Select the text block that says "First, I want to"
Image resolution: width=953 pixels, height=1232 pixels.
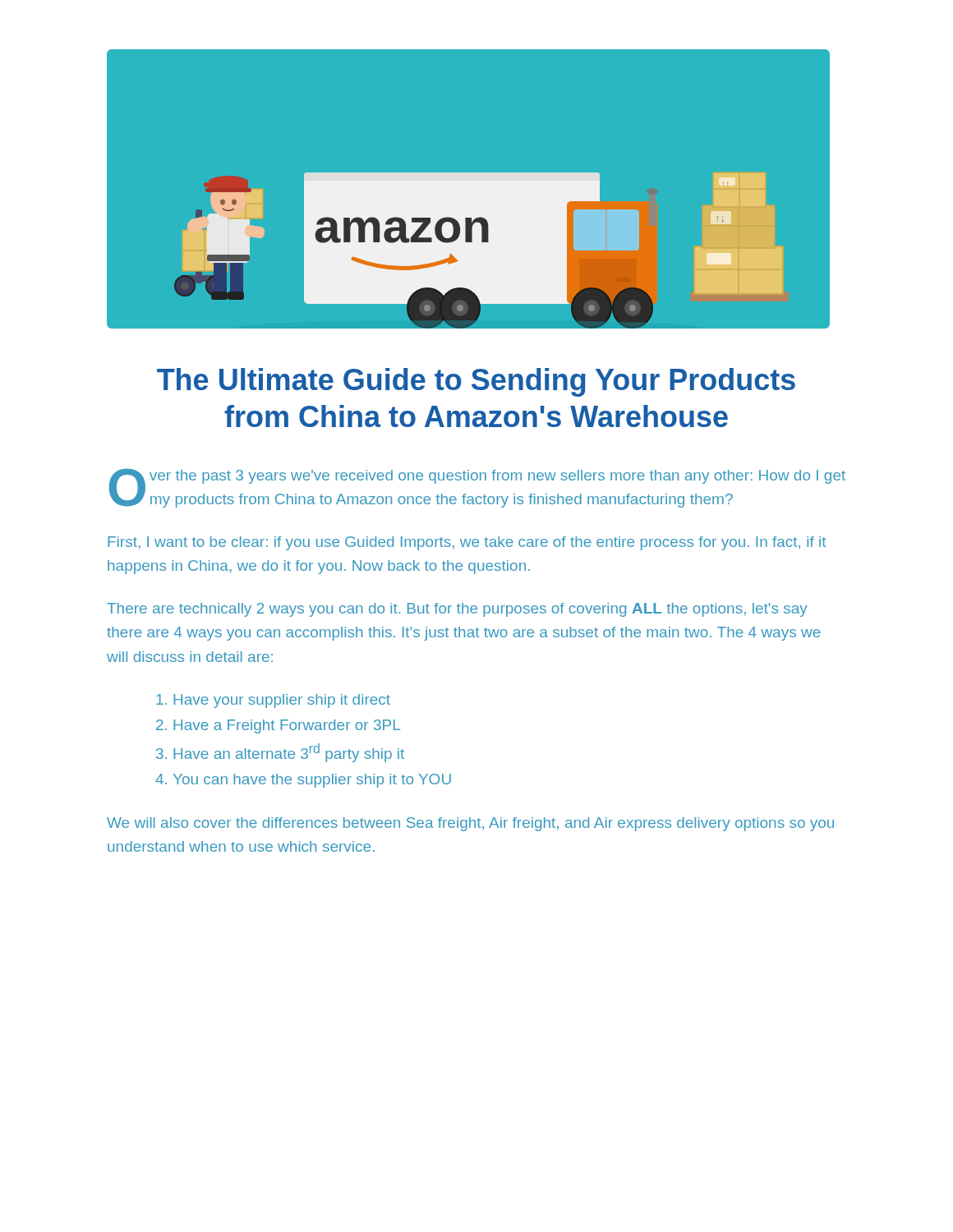tap(466, 554)
